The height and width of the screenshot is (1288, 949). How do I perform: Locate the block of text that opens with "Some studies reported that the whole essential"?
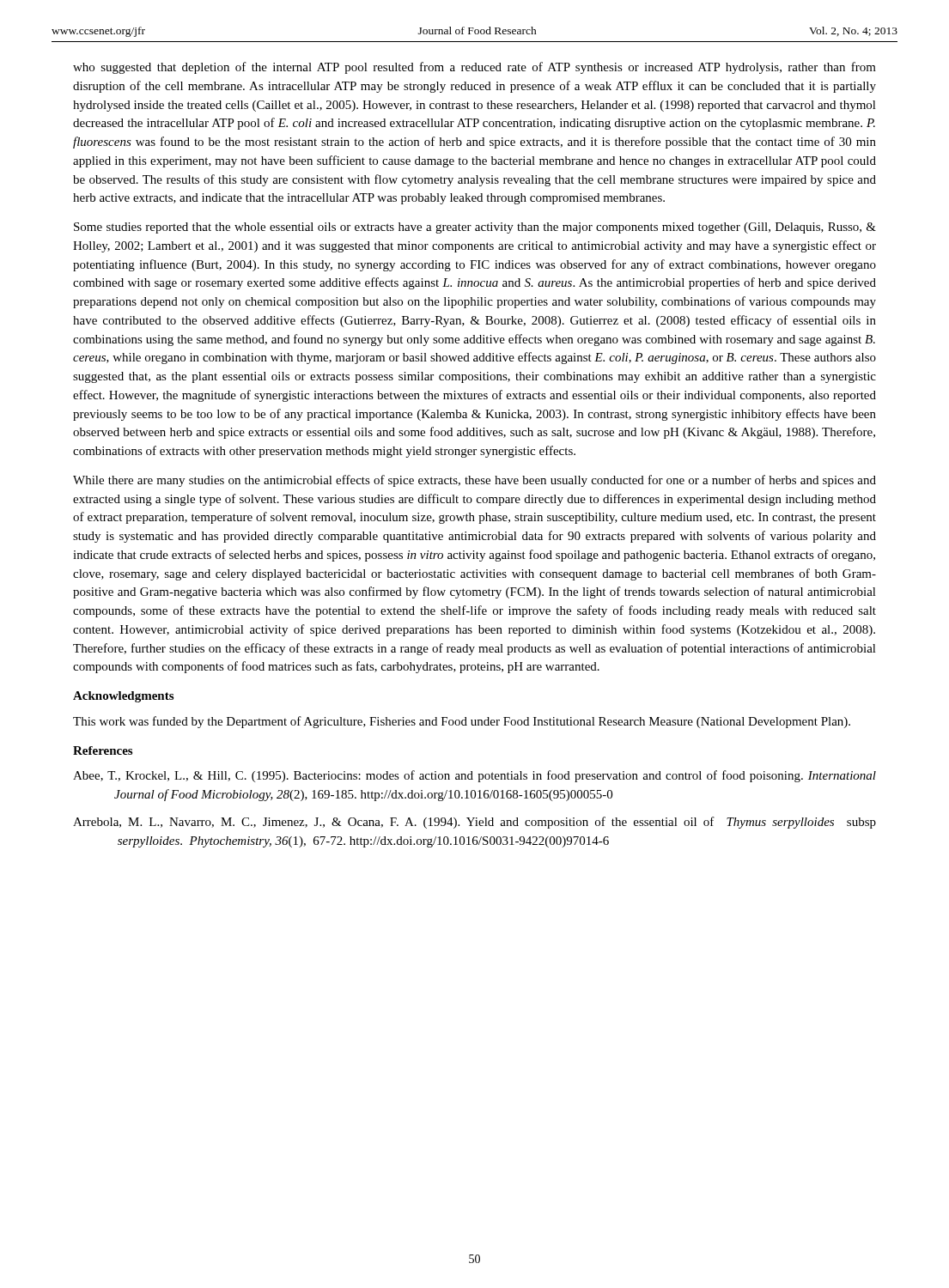pyautogui.click(x=474, y=339)
